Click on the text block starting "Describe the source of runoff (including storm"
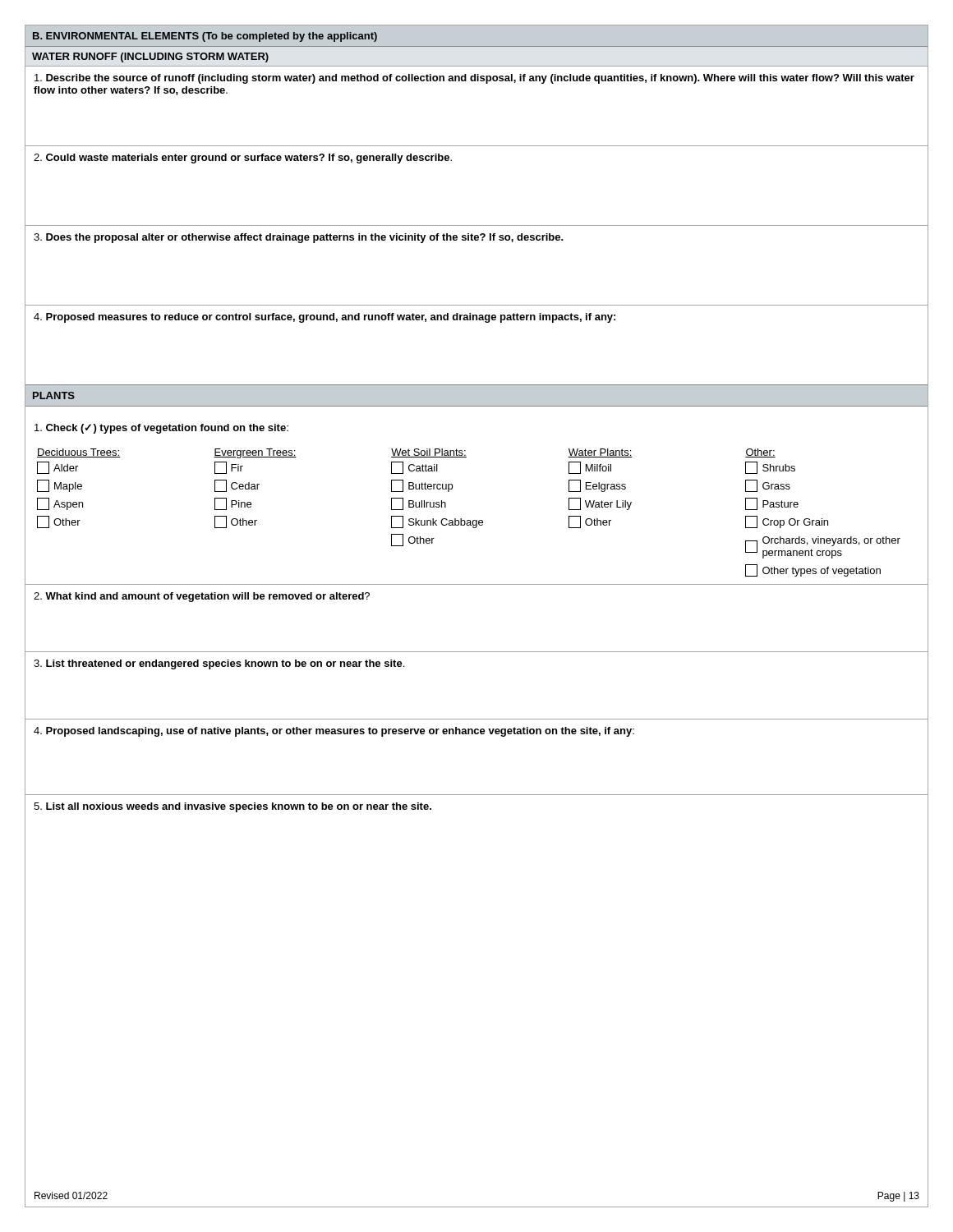Screen dimensions: 1232x953 point(476,84)
